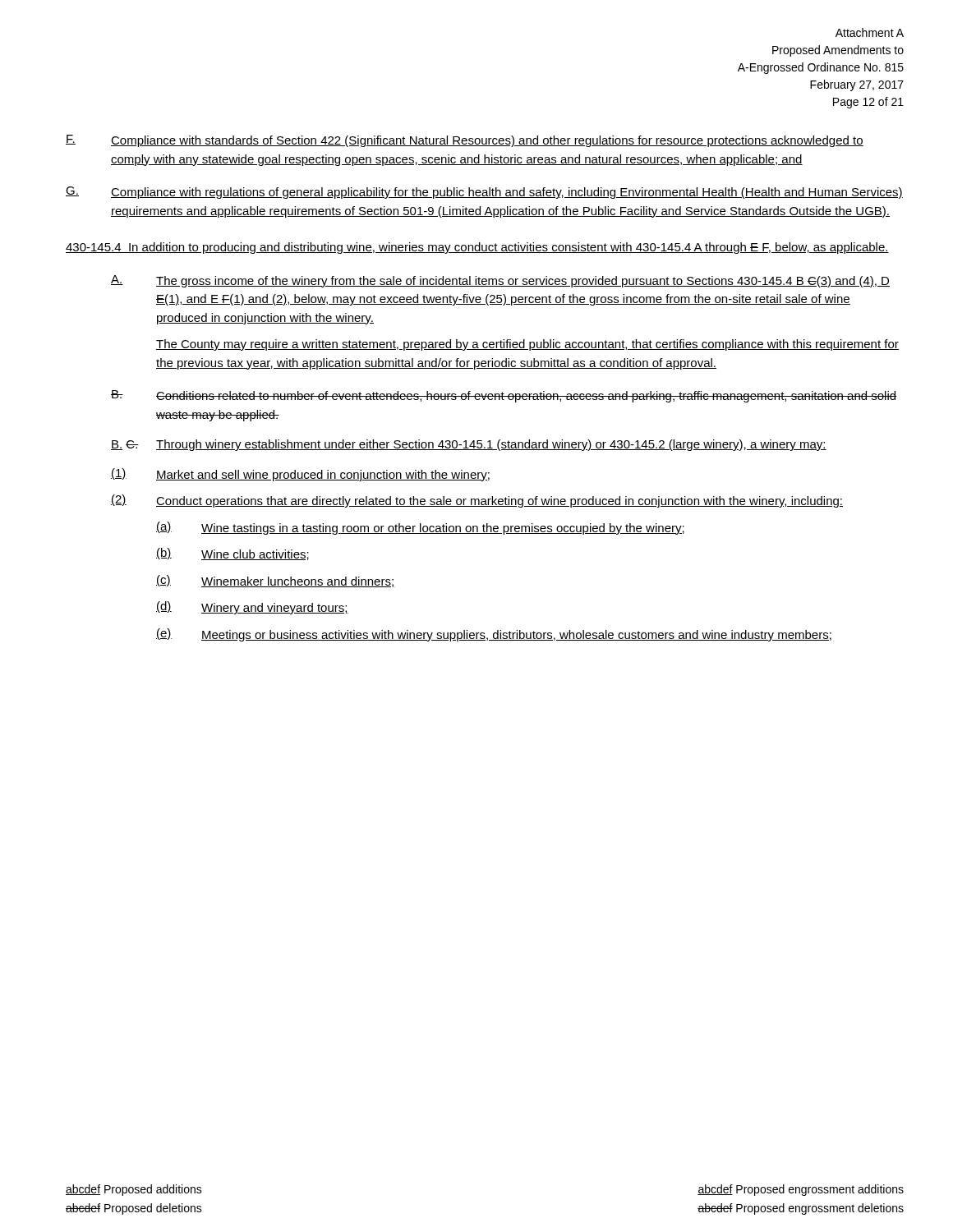Locate the list item that says "A. The gross income of the winery from"

(x=500, y=281)
